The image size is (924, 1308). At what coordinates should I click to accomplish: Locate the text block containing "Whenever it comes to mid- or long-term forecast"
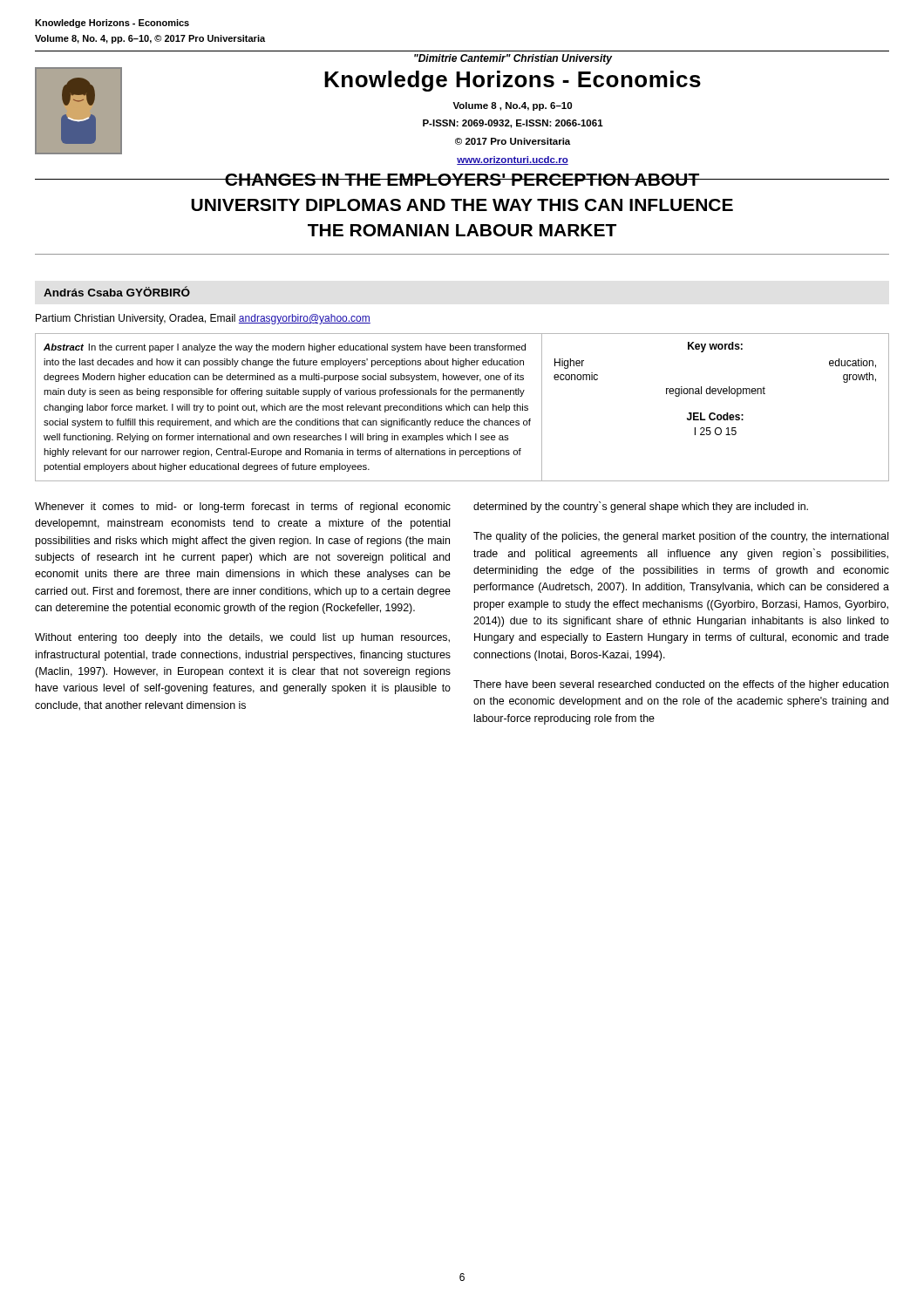(x=243, y=557)
